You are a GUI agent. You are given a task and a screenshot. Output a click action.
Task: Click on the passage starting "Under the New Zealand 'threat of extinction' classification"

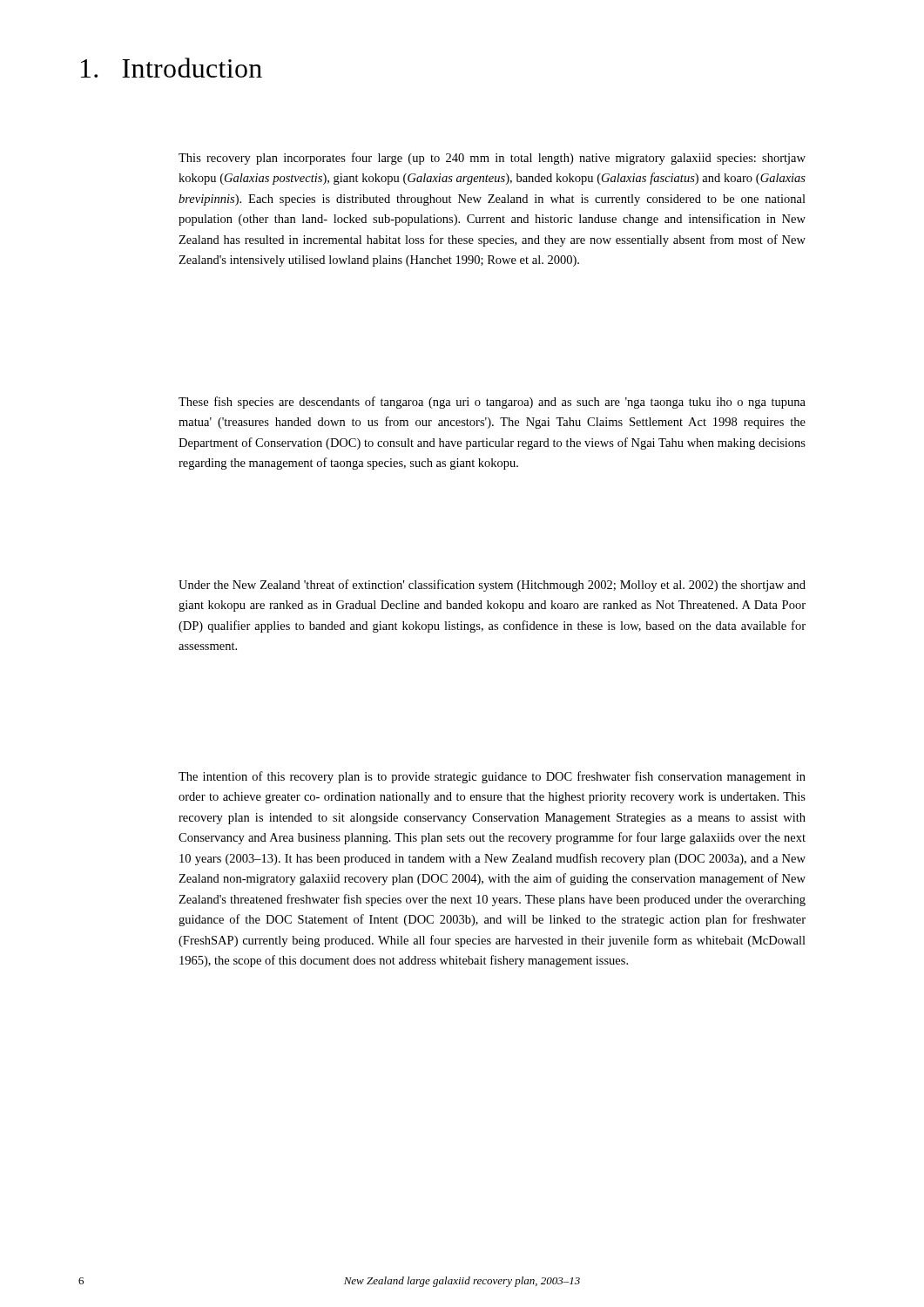point(492,615)
